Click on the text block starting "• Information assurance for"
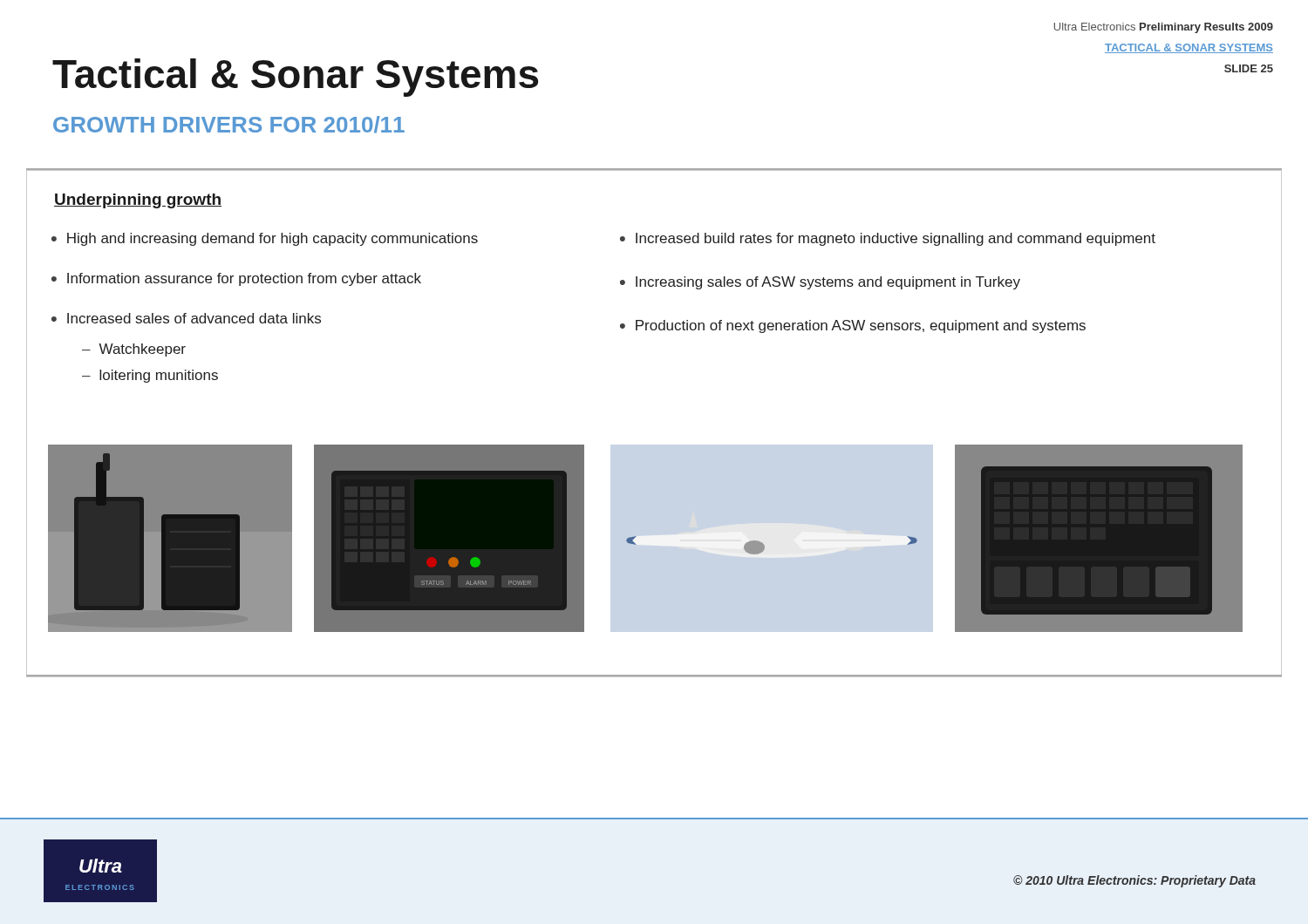 pyautogui.click(x=236, y=280)
